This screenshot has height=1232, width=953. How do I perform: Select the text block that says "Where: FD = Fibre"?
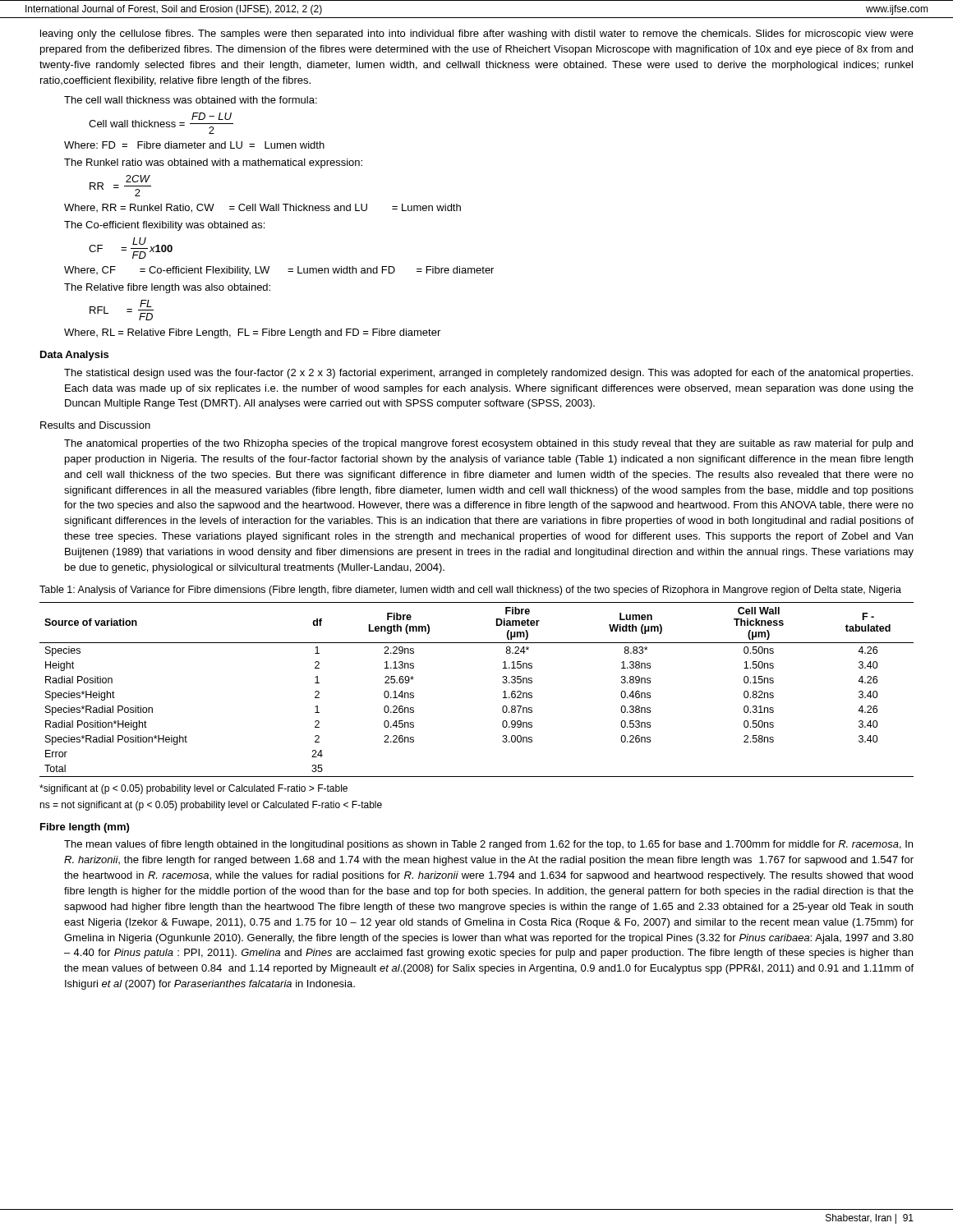(x=194, y=145)
